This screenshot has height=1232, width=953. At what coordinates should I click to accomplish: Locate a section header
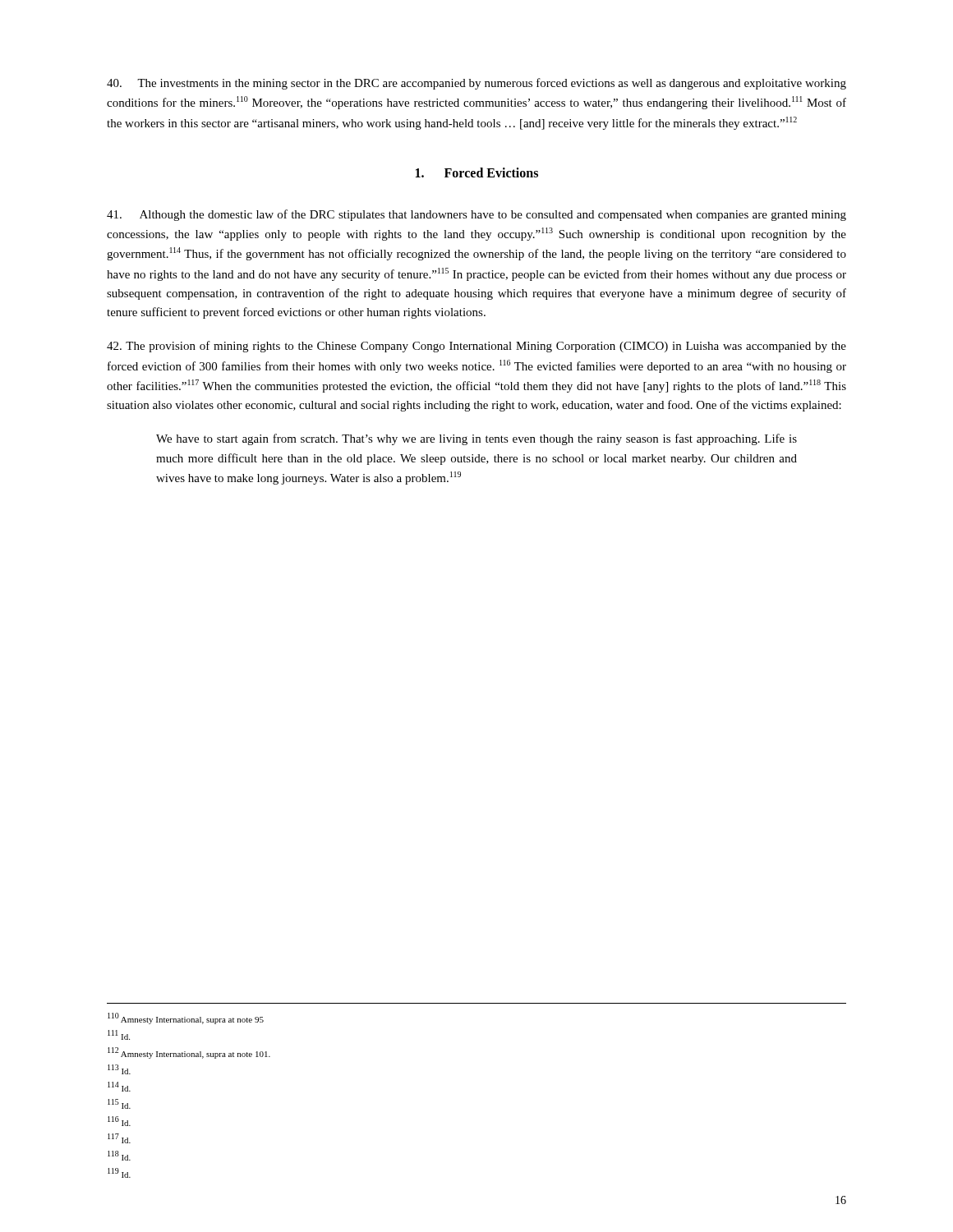[476, 173]
